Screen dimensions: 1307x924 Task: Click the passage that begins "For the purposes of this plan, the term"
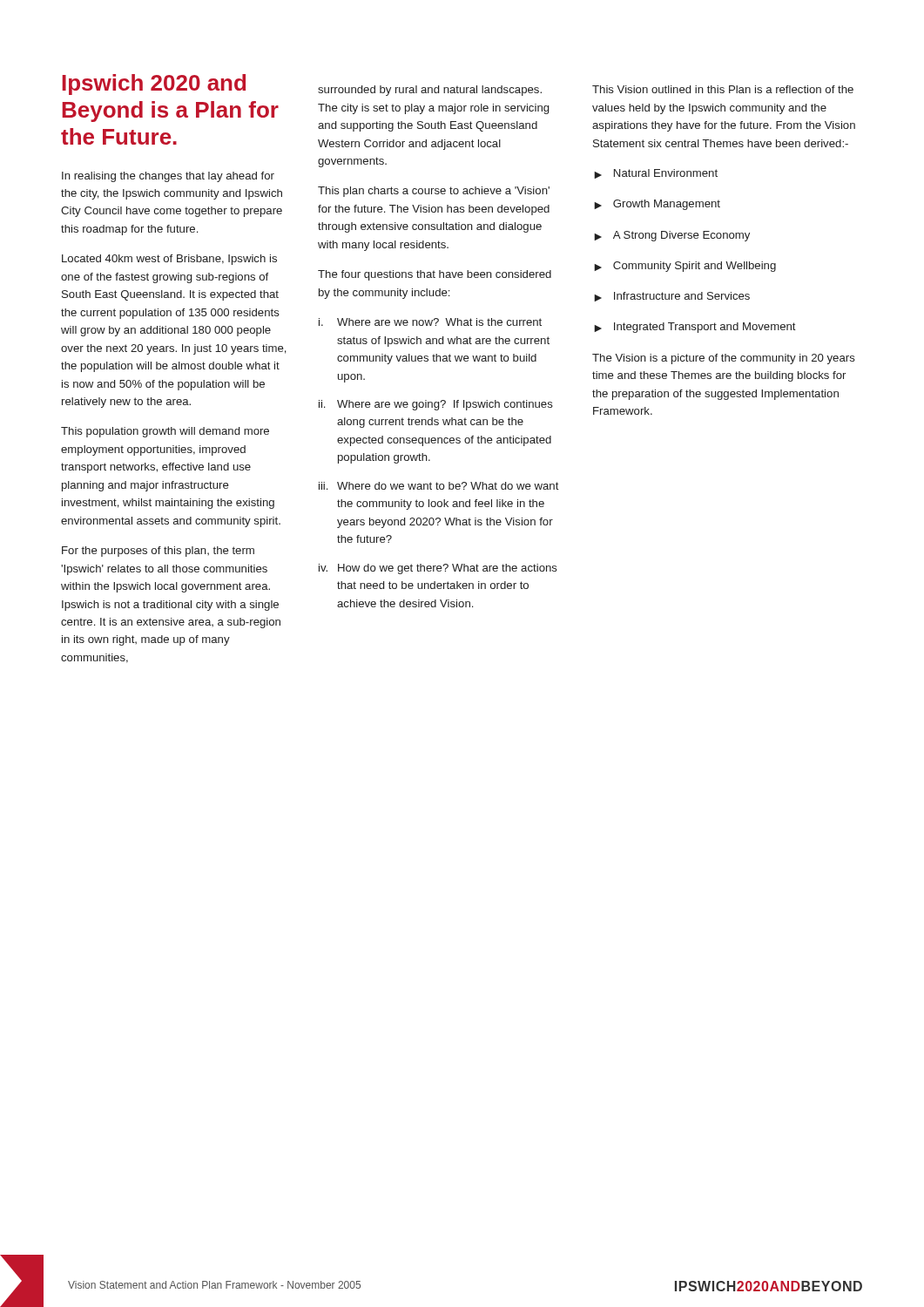[174, 604]
